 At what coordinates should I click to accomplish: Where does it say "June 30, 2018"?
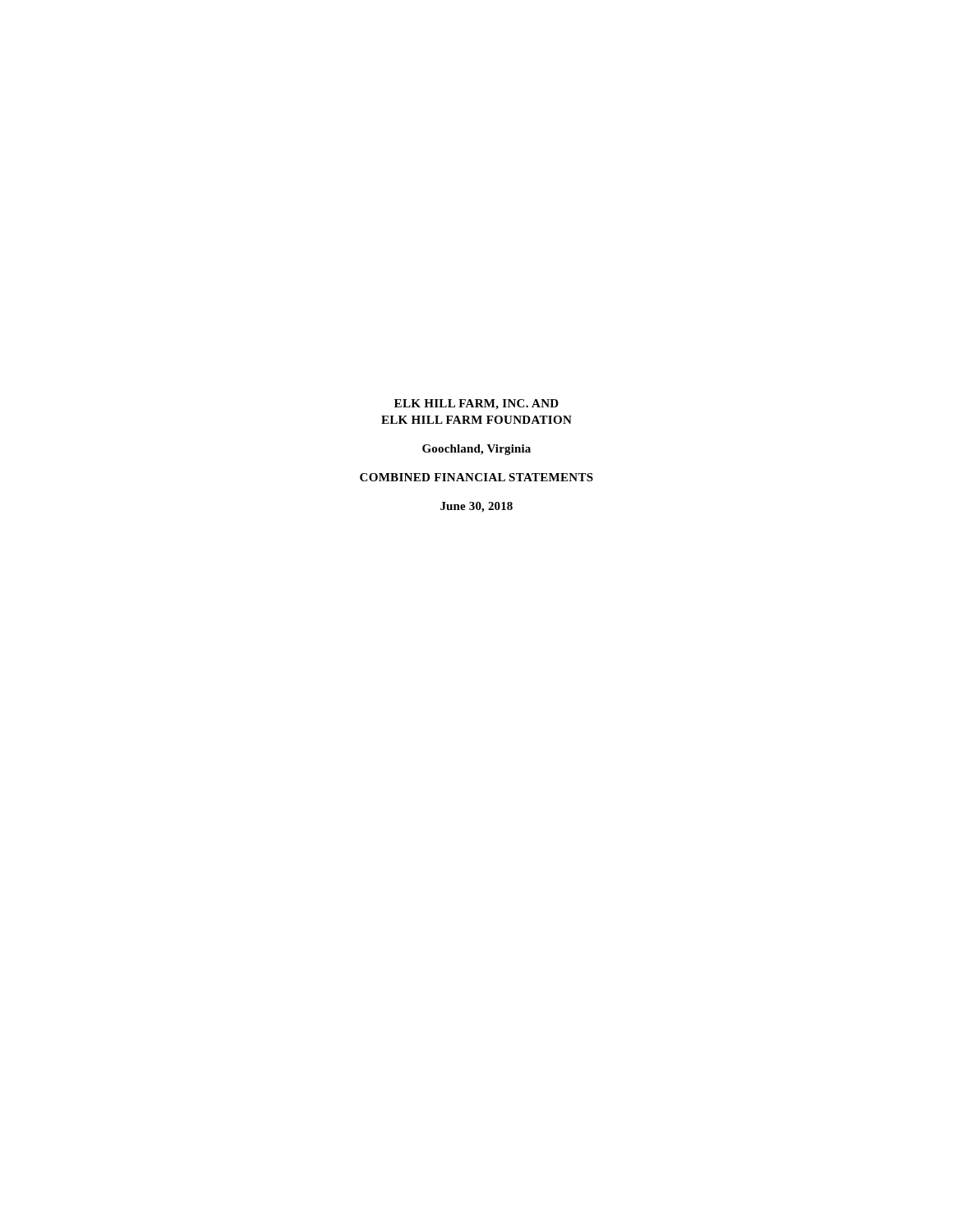click(476, 506)
